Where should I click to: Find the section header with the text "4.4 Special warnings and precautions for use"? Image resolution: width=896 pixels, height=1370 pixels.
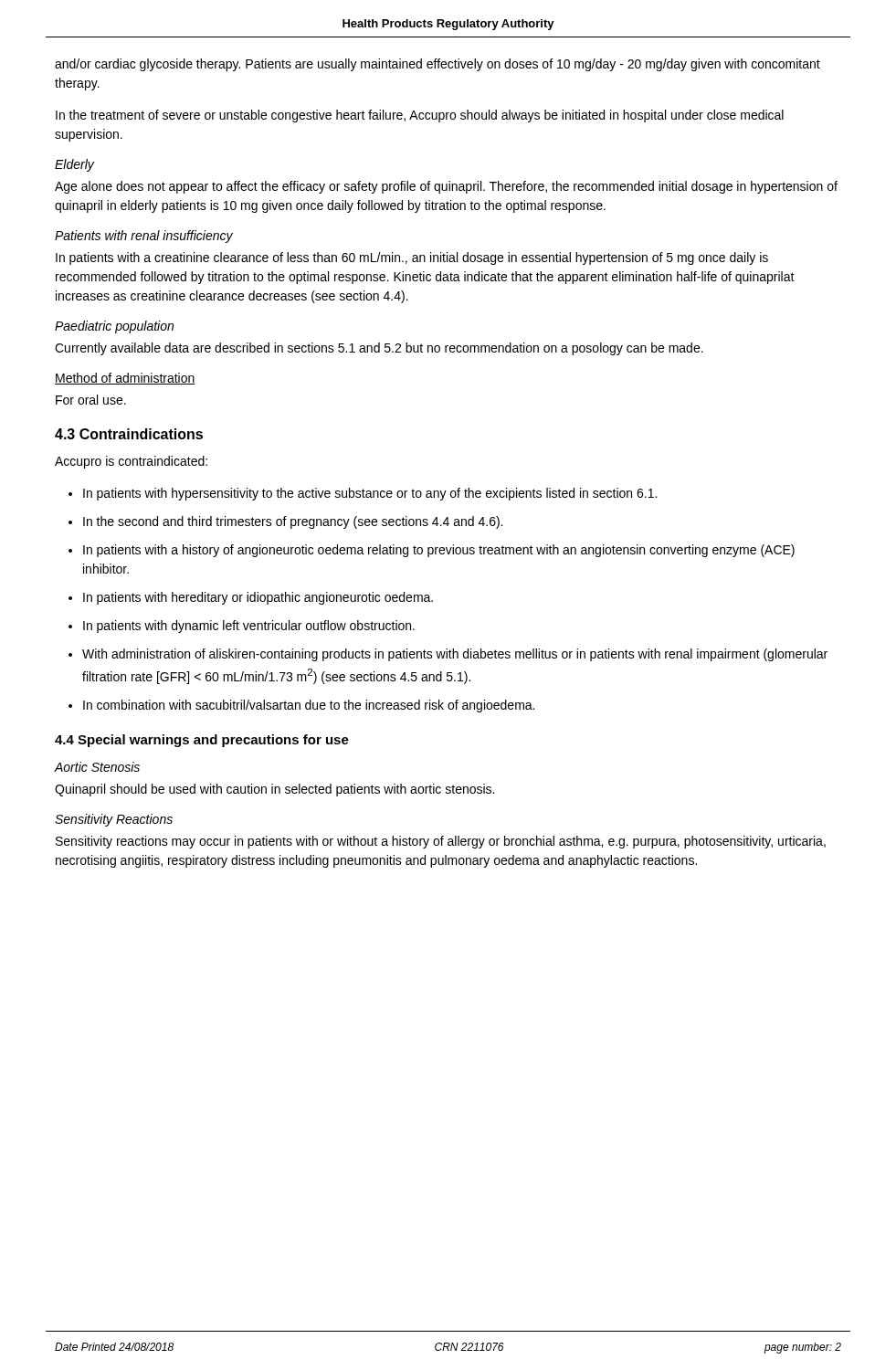point(202,739)
